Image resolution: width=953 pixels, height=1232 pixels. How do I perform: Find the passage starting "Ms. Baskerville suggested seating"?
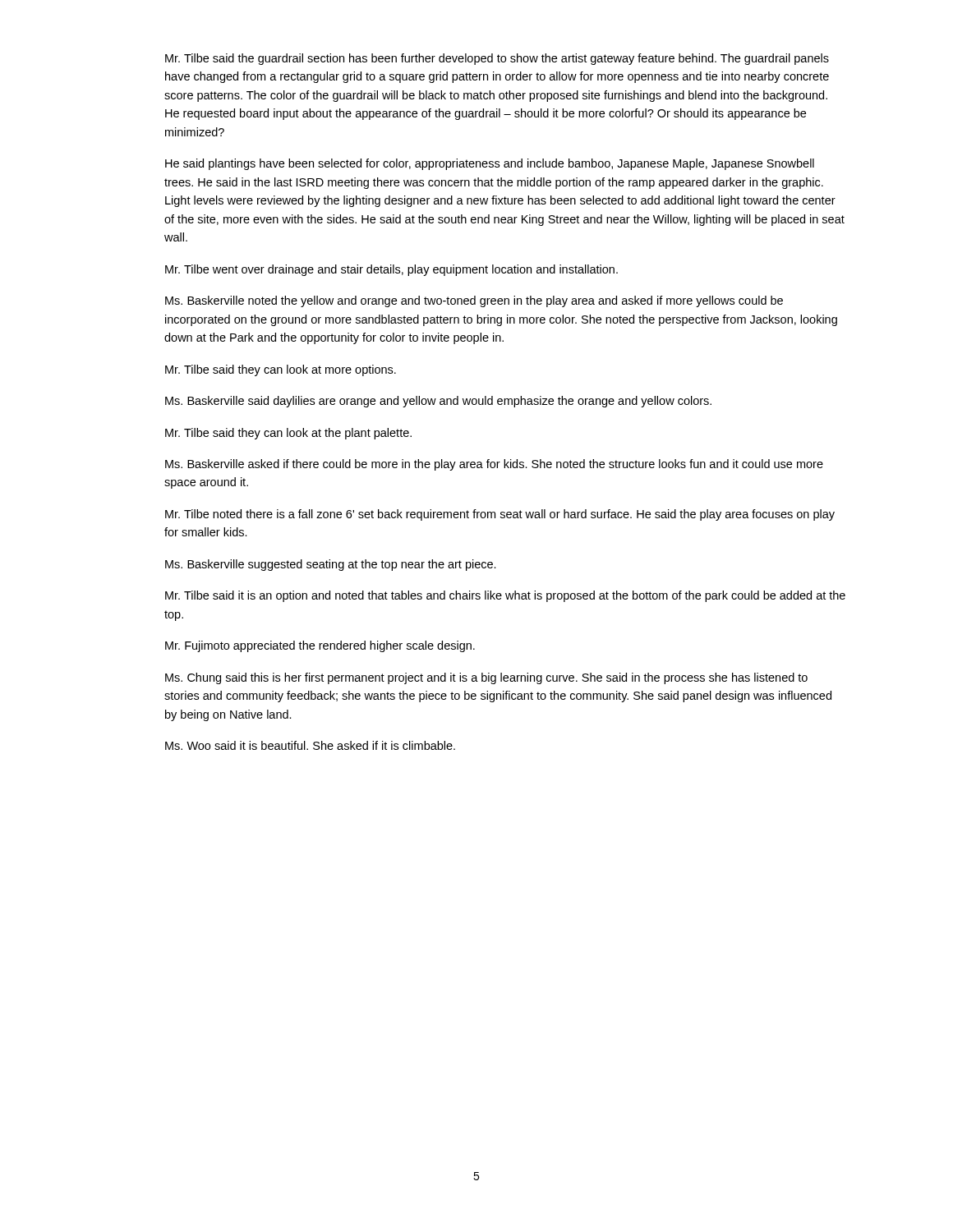(331, 564)
